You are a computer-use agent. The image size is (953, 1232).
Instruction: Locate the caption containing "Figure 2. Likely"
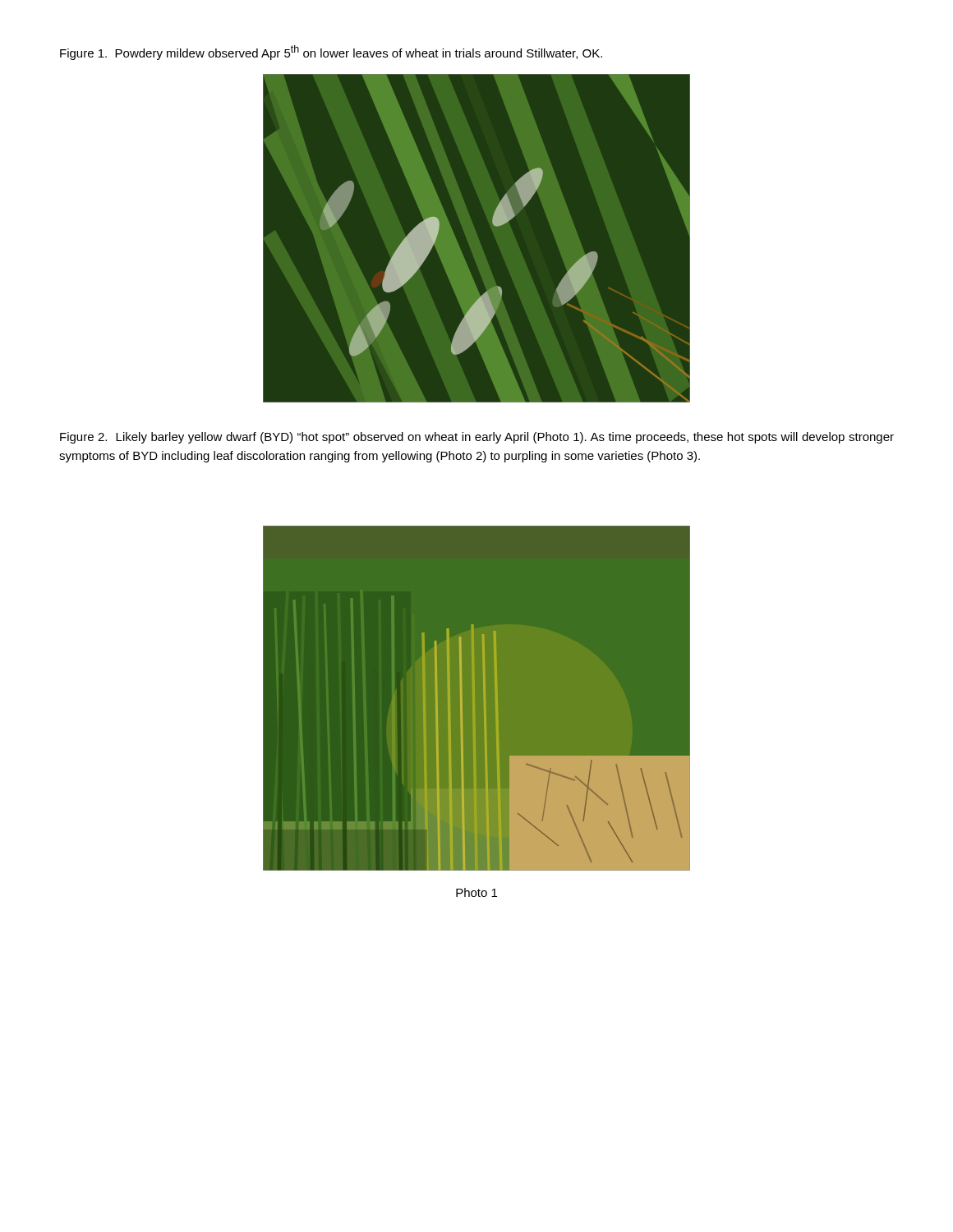click(476, 446)
